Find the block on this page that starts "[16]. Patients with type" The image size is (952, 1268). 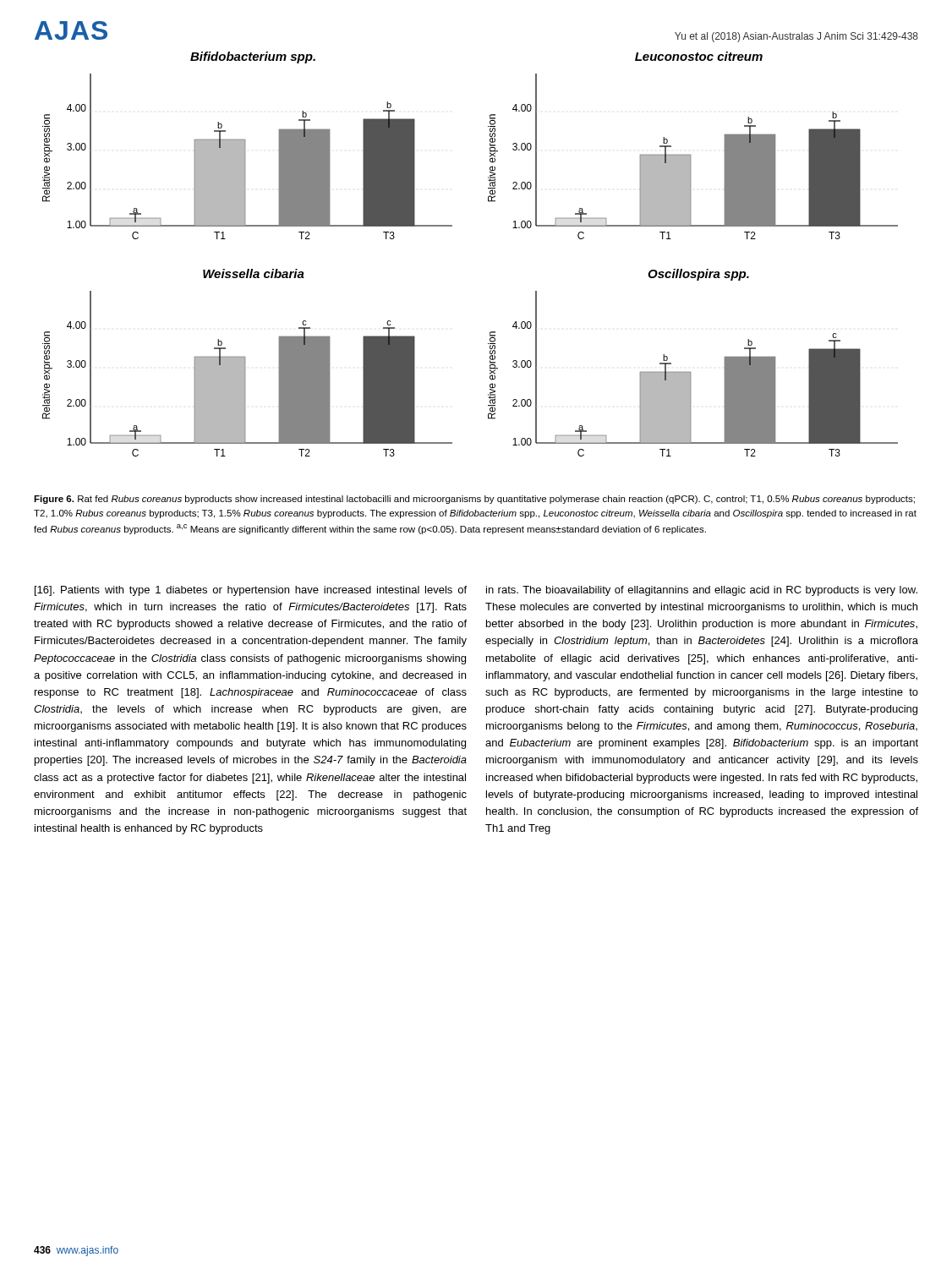[250, 709]
